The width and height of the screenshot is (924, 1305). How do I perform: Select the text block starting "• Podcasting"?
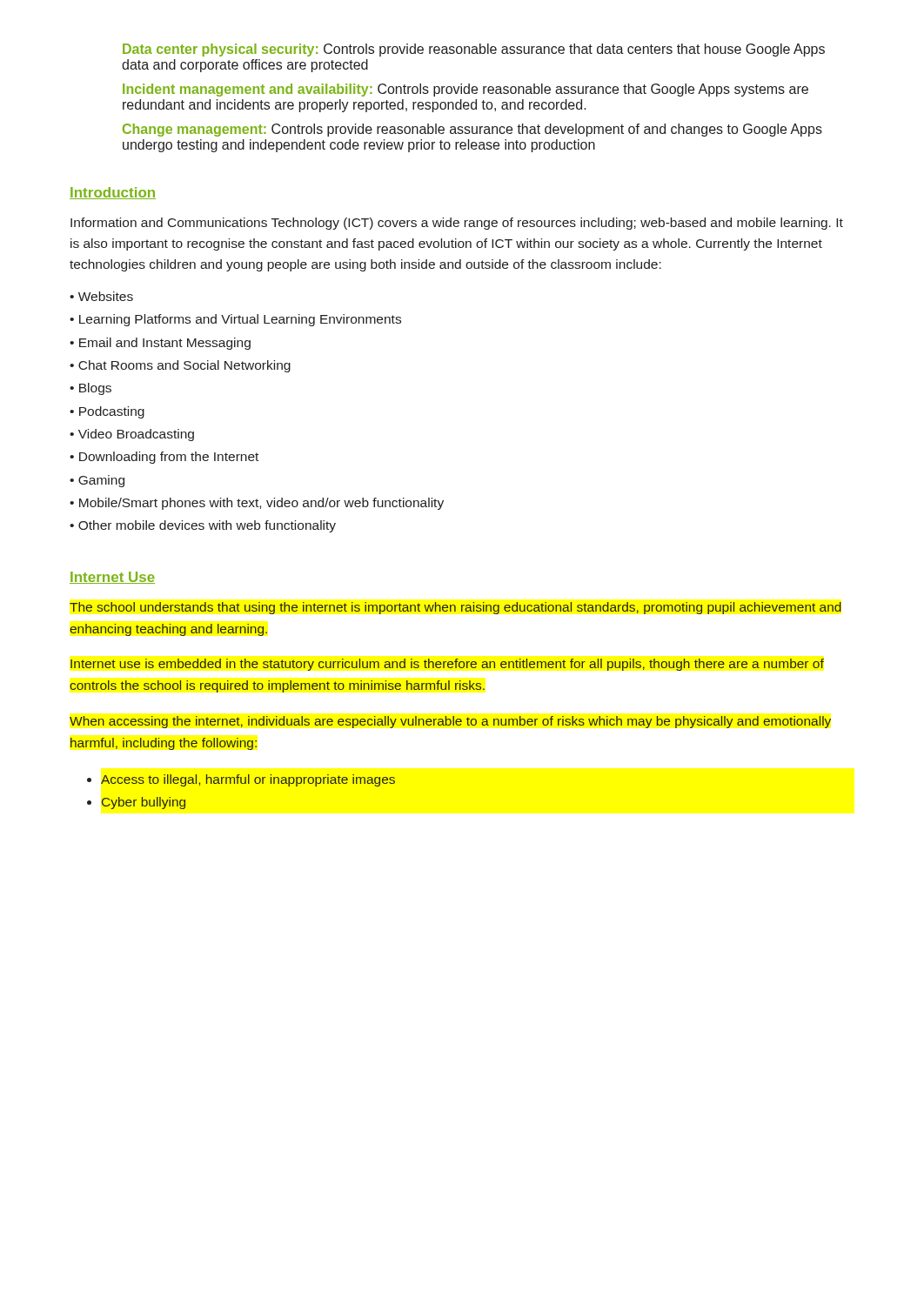(107, 411)
